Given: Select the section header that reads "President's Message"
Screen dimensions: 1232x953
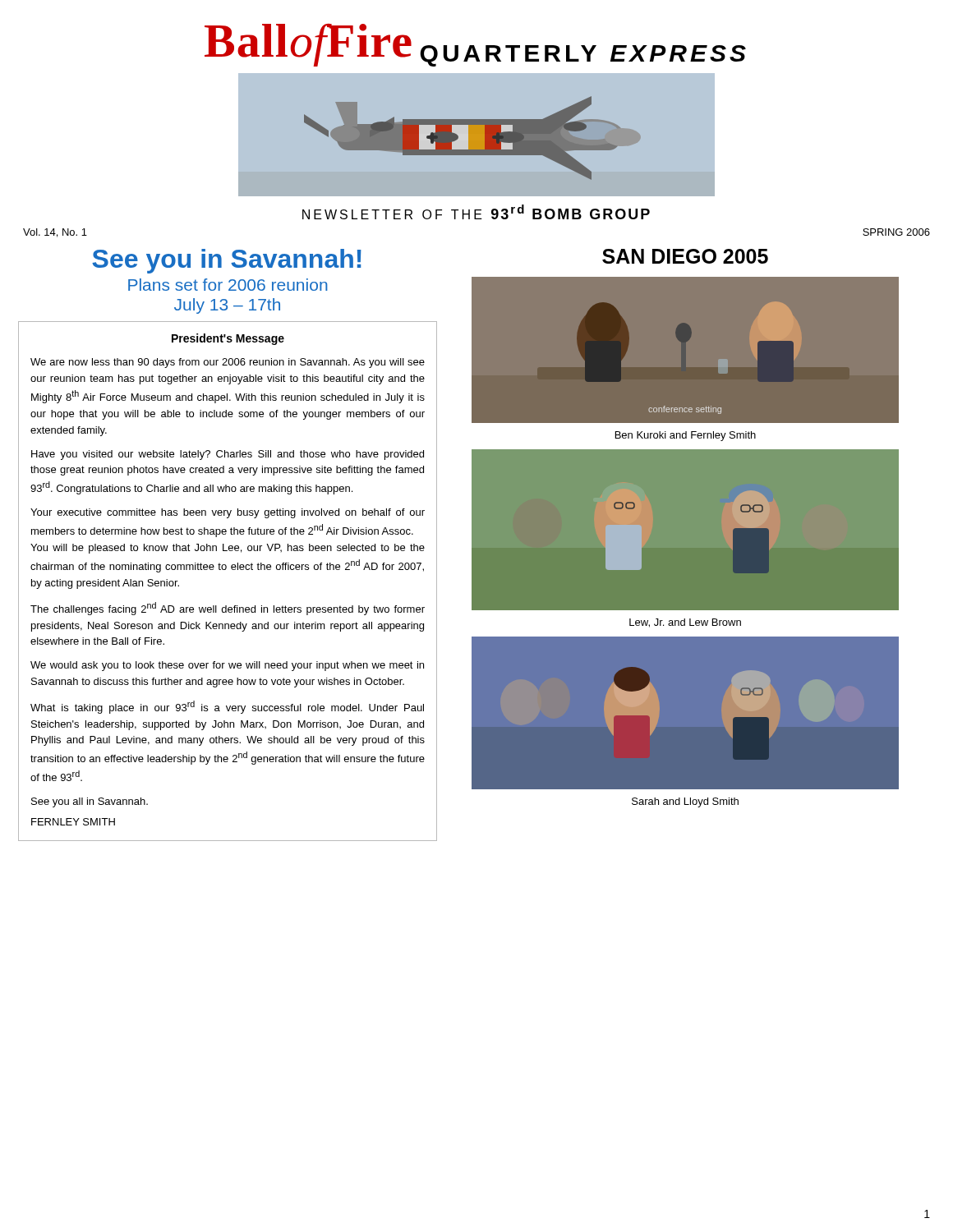Looking at the screenshot, I should click(x=228, y=339).
